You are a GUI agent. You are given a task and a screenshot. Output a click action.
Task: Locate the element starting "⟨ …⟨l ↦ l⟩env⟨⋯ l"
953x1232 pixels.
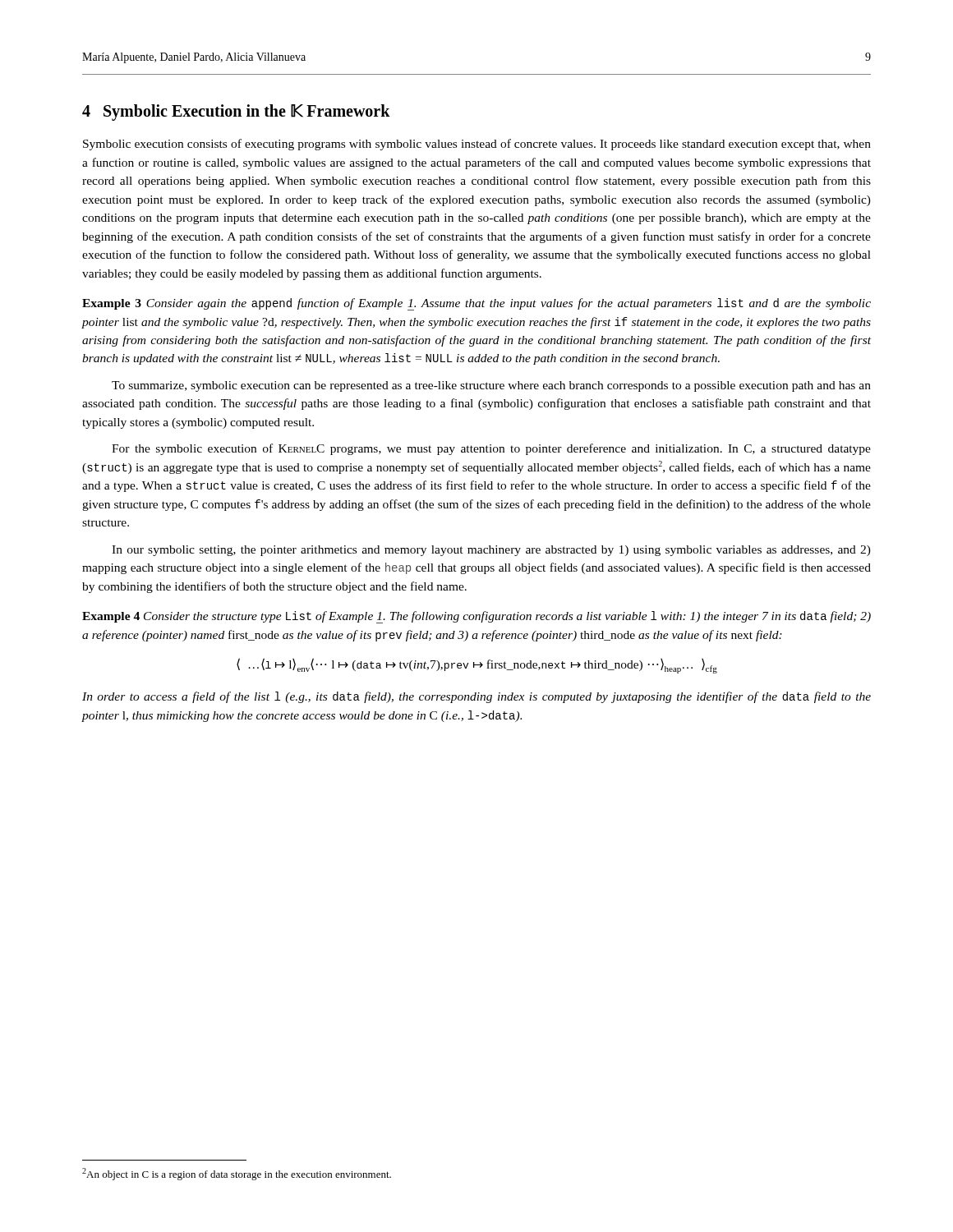point(476,665)
